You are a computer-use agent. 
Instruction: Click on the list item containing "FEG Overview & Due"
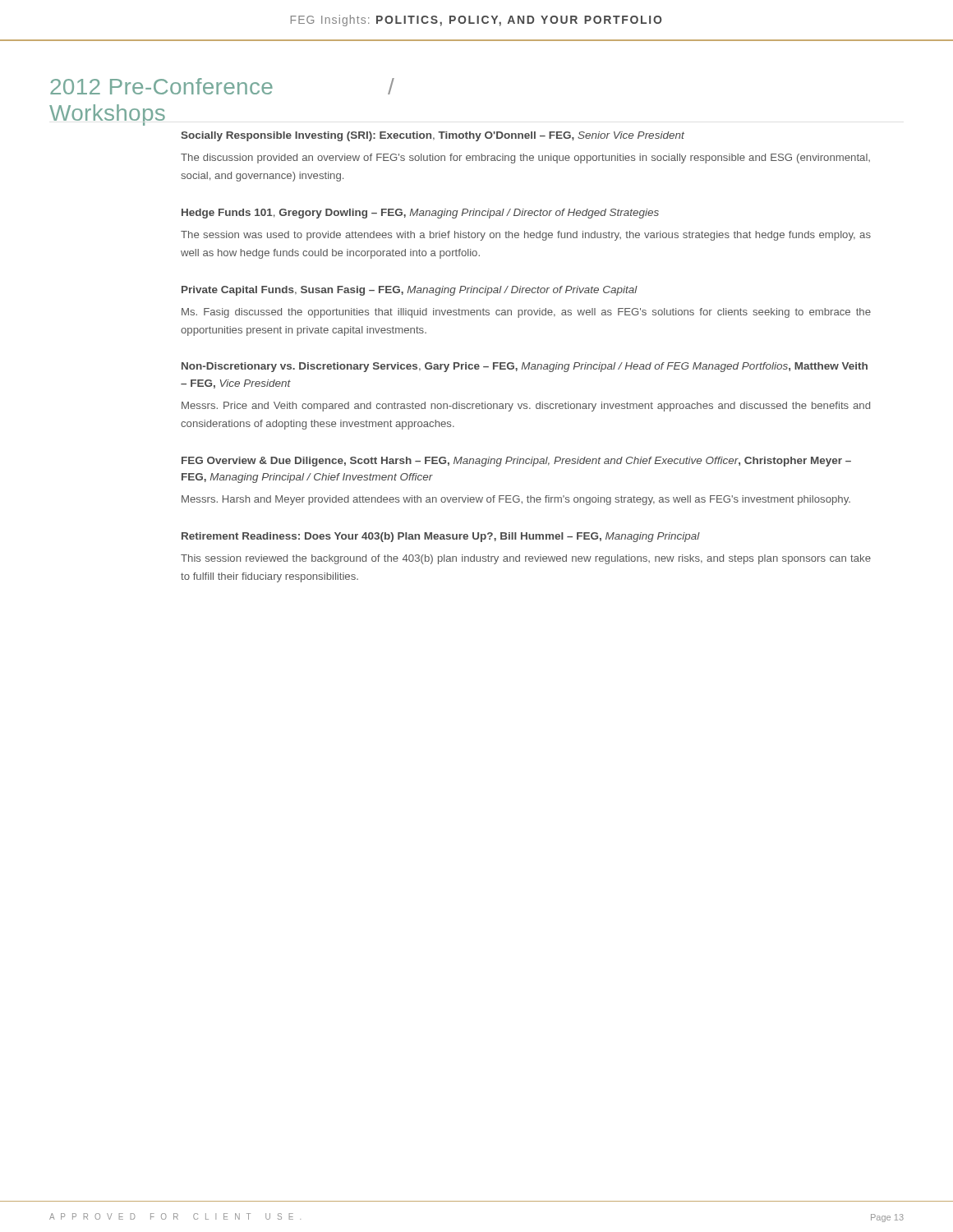(516, 468)
